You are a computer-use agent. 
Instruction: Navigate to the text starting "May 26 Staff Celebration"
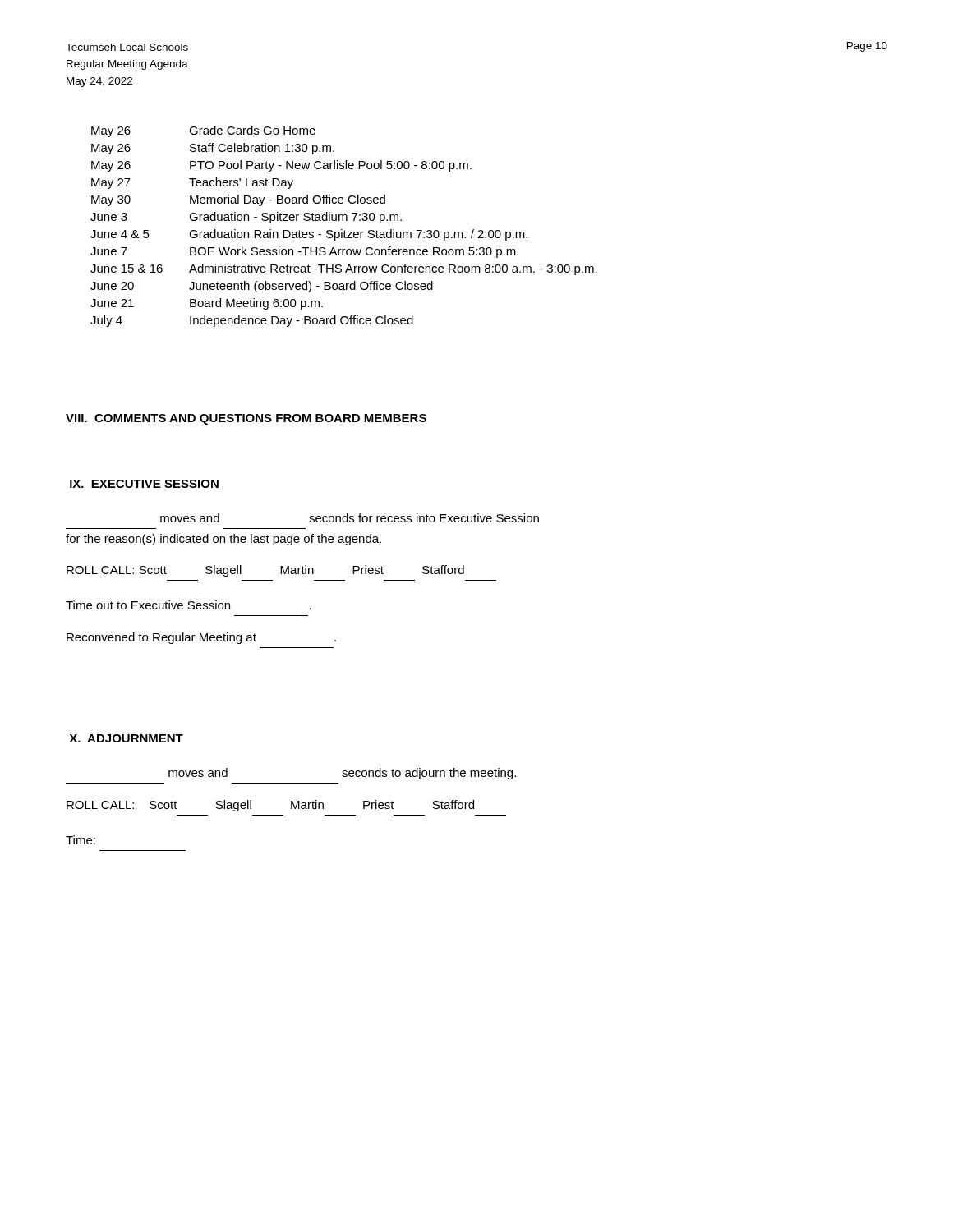click(213, 149)
